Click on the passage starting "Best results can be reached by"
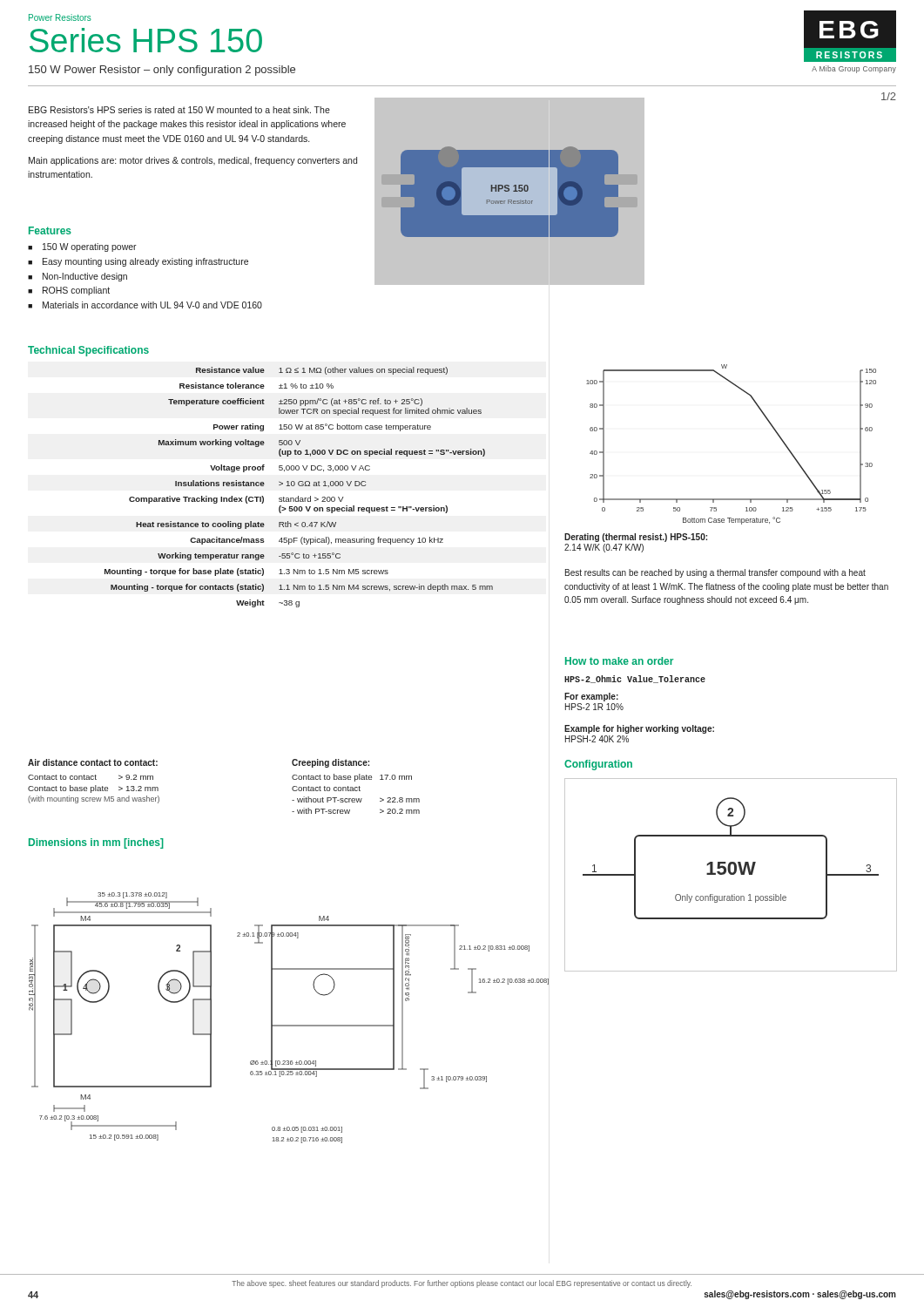The width and height of the screenshot is (924, 1307). (732, 587)
